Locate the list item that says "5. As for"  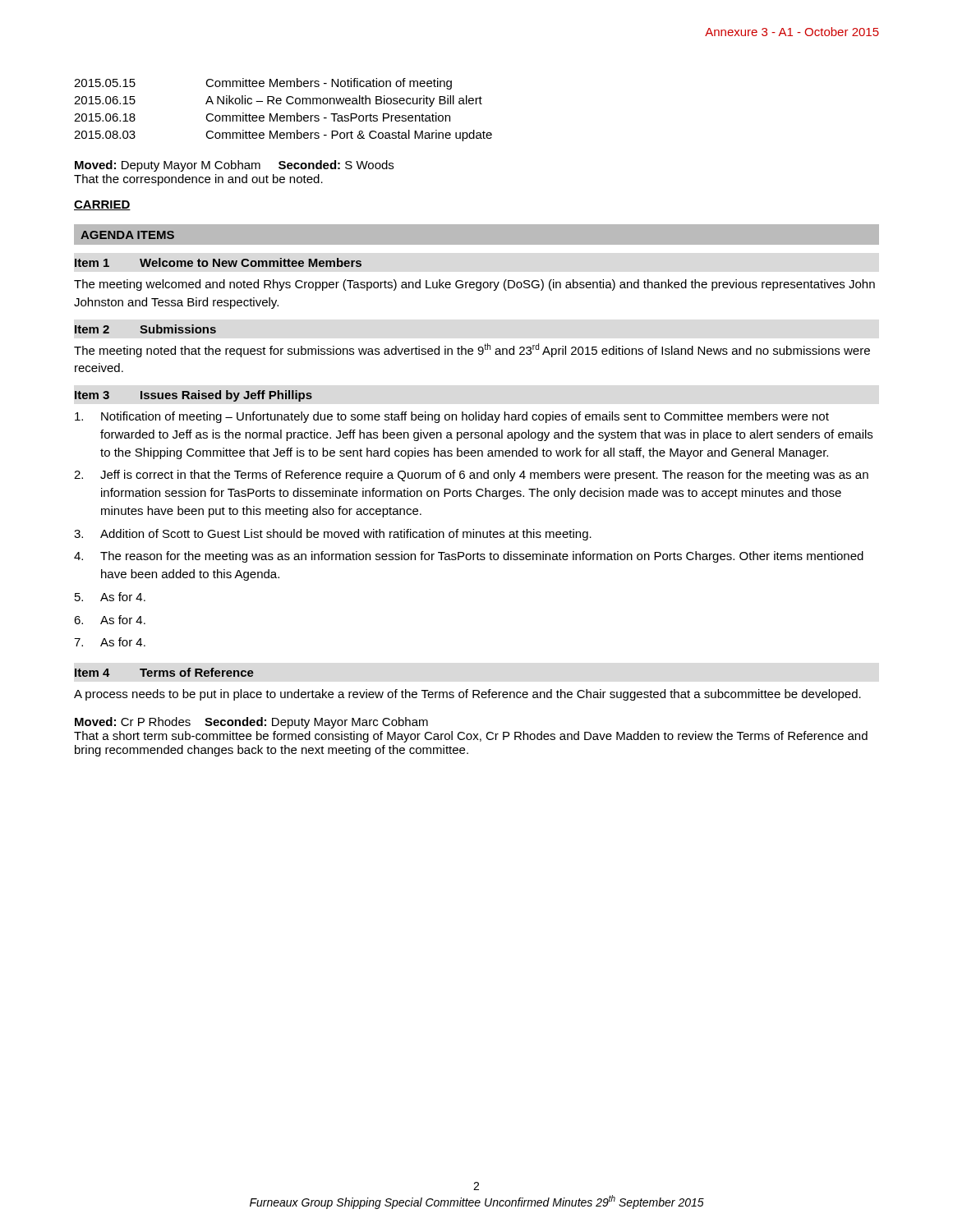tap(110, 597)
